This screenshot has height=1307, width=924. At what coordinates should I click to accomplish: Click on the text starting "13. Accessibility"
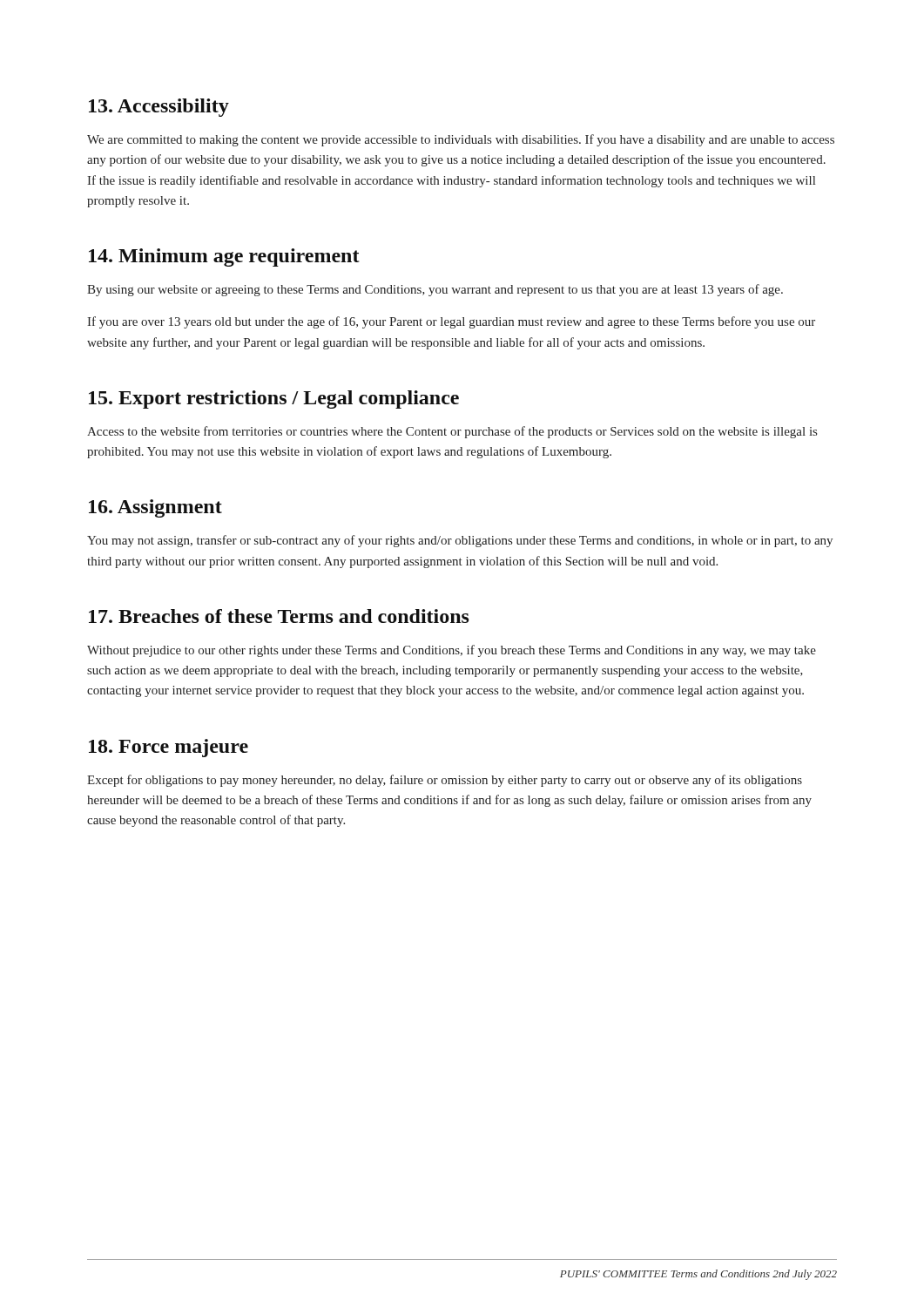click(x=158, y=105)
